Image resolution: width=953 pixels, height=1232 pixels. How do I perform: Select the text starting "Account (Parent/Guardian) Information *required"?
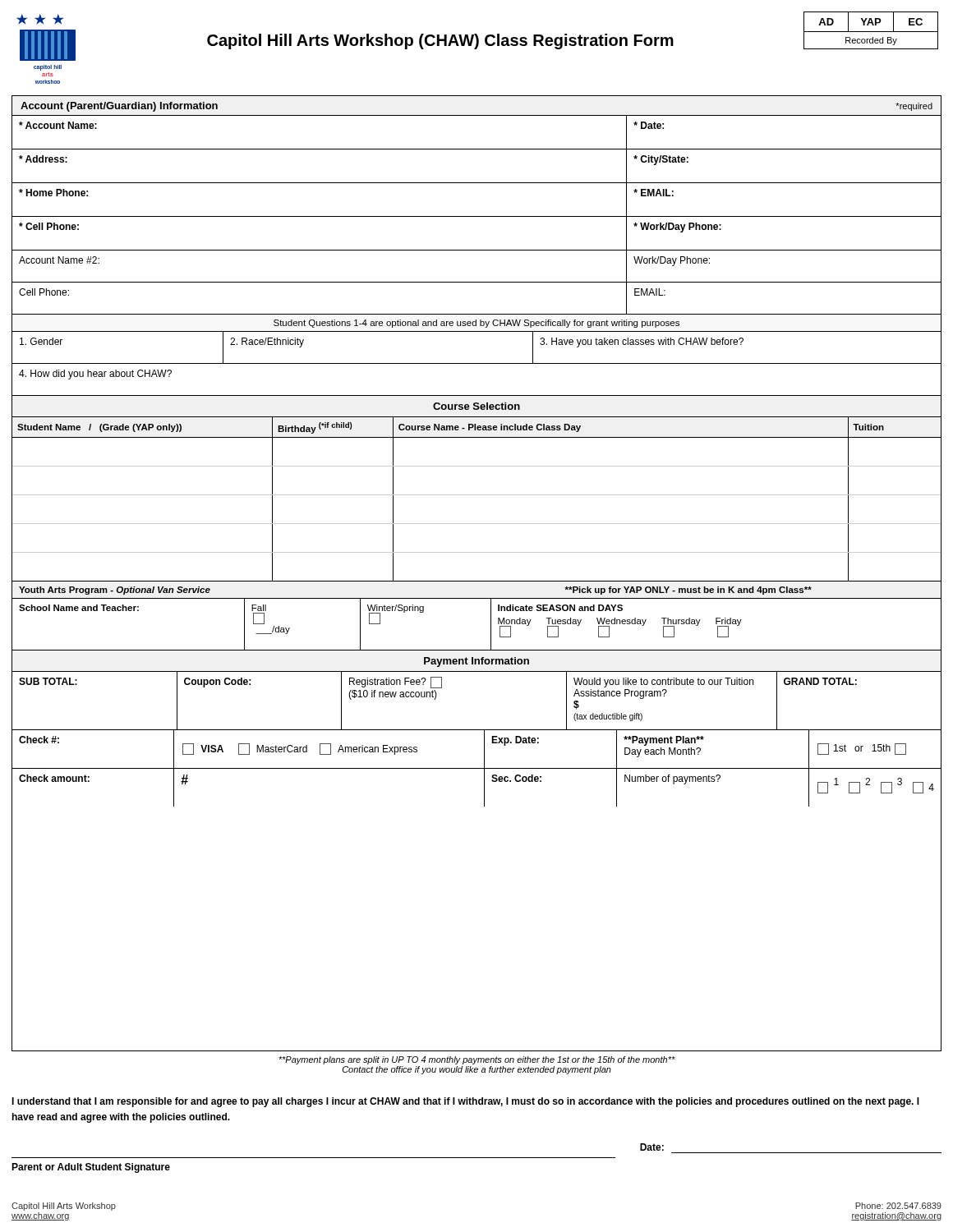point(476,106)
